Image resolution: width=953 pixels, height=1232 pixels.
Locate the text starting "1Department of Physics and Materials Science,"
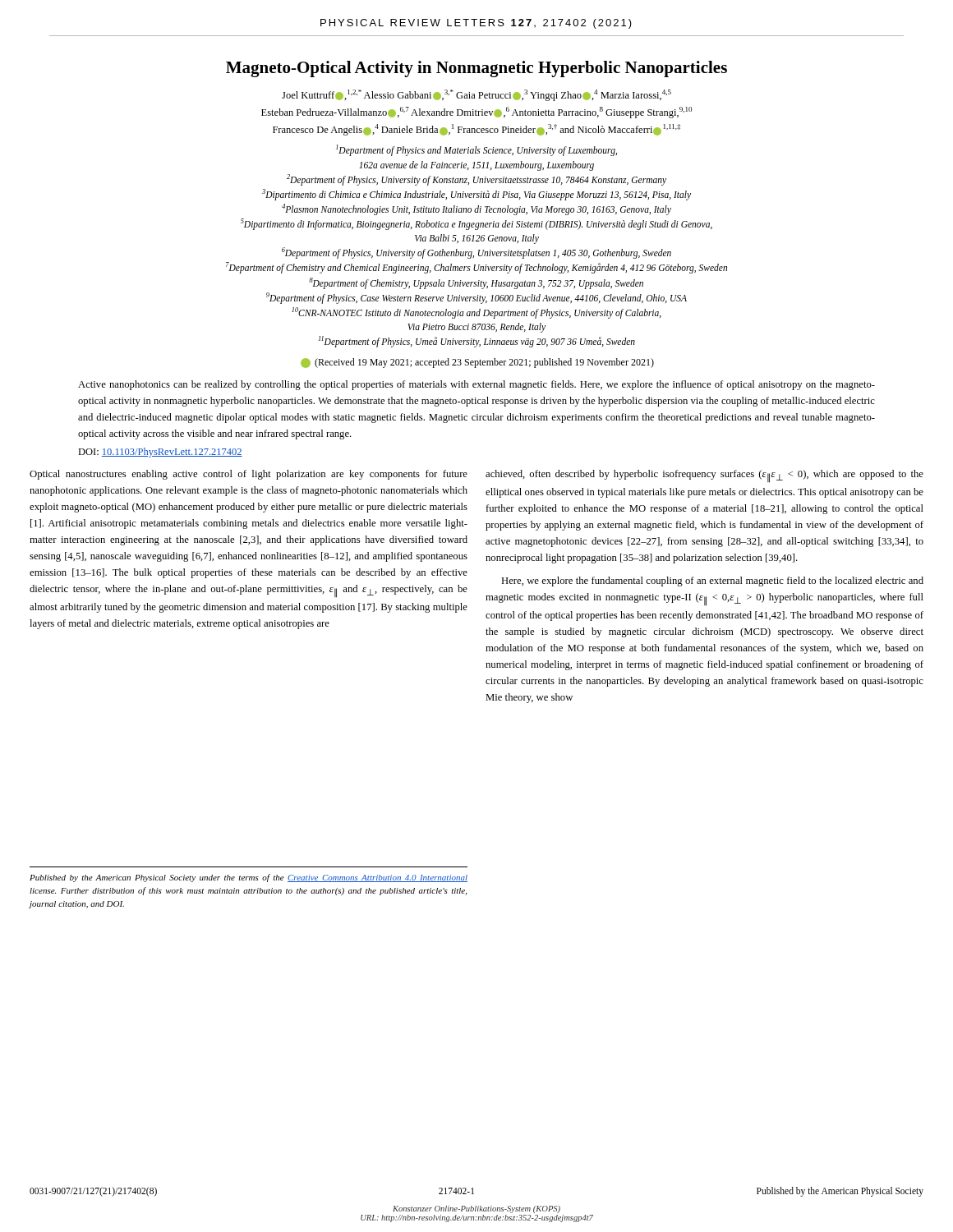coord(476,245)
